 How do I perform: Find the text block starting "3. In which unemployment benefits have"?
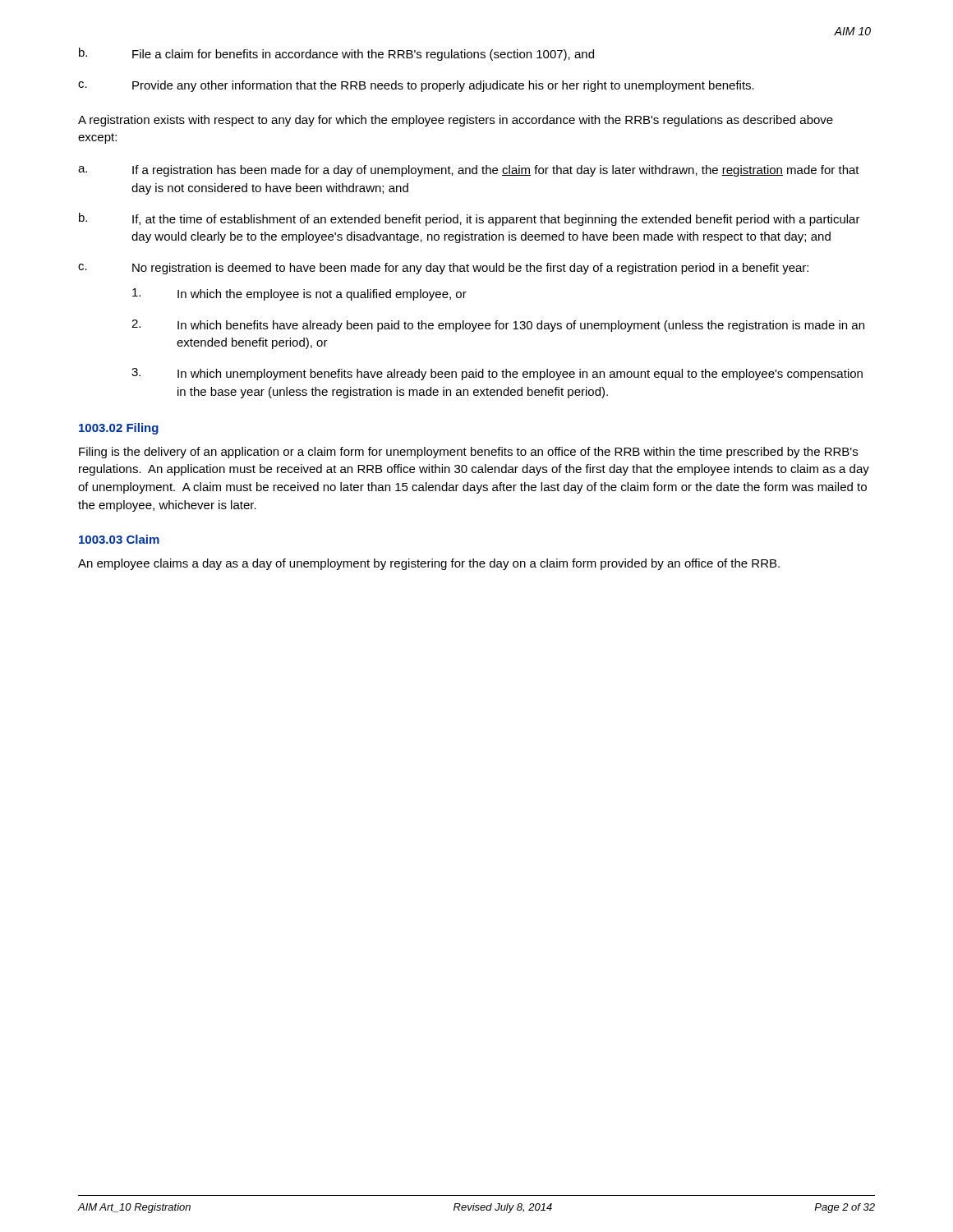(x=503, y=383)
